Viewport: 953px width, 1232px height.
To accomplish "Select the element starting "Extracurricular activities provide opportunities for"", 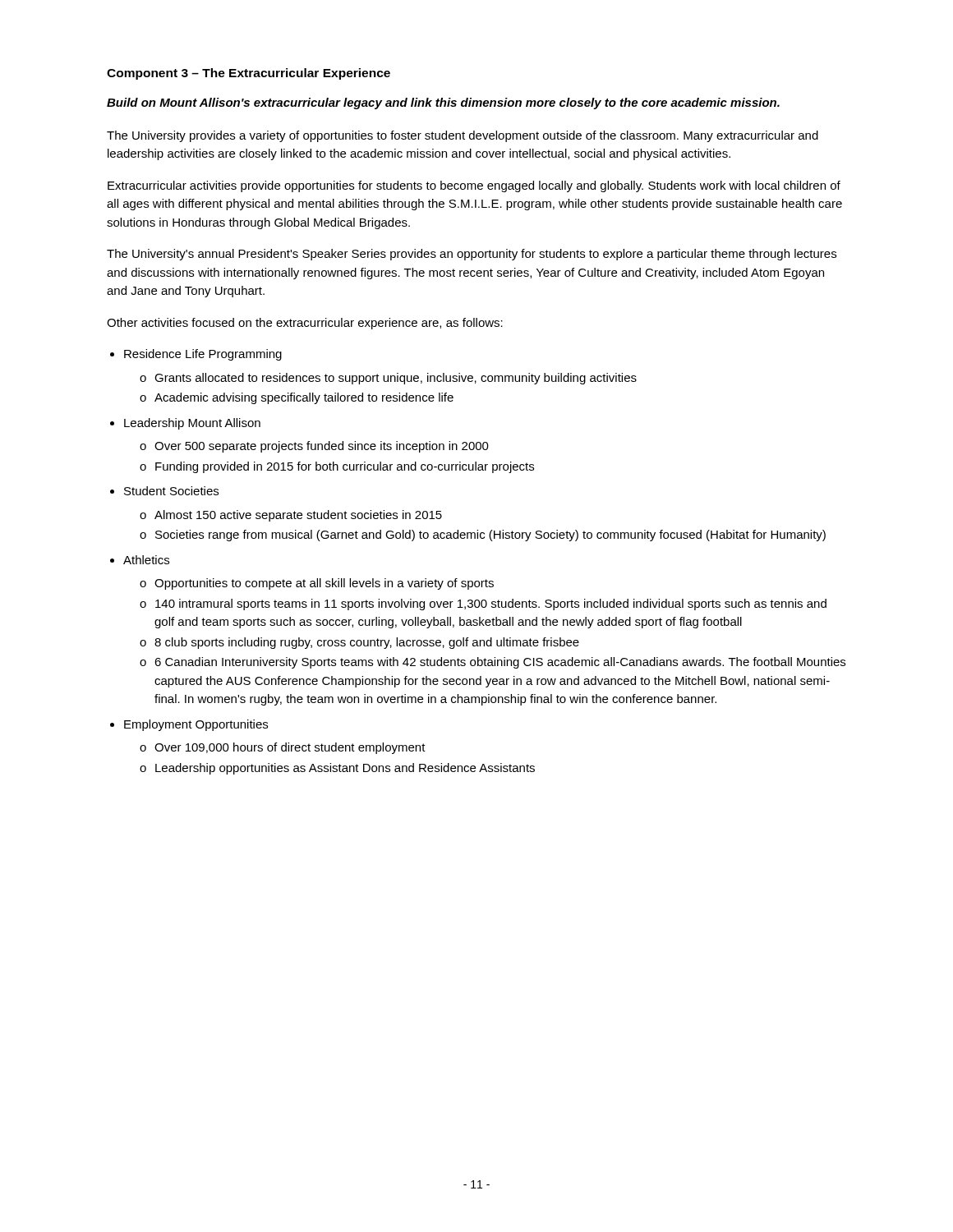I will [x=475, y=203].
